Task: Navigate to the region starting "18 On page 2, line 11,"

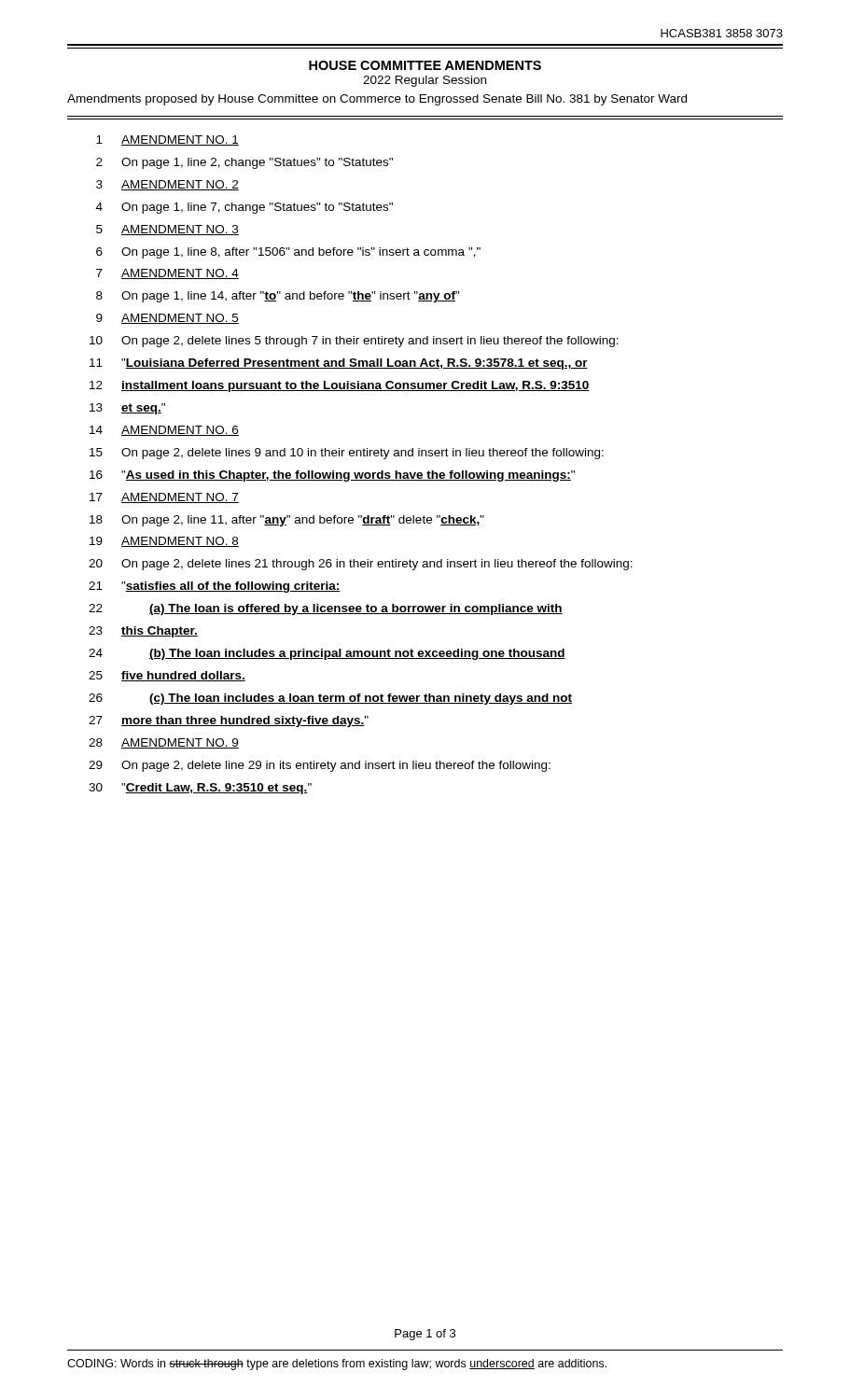Action: [x=425, y=520]
